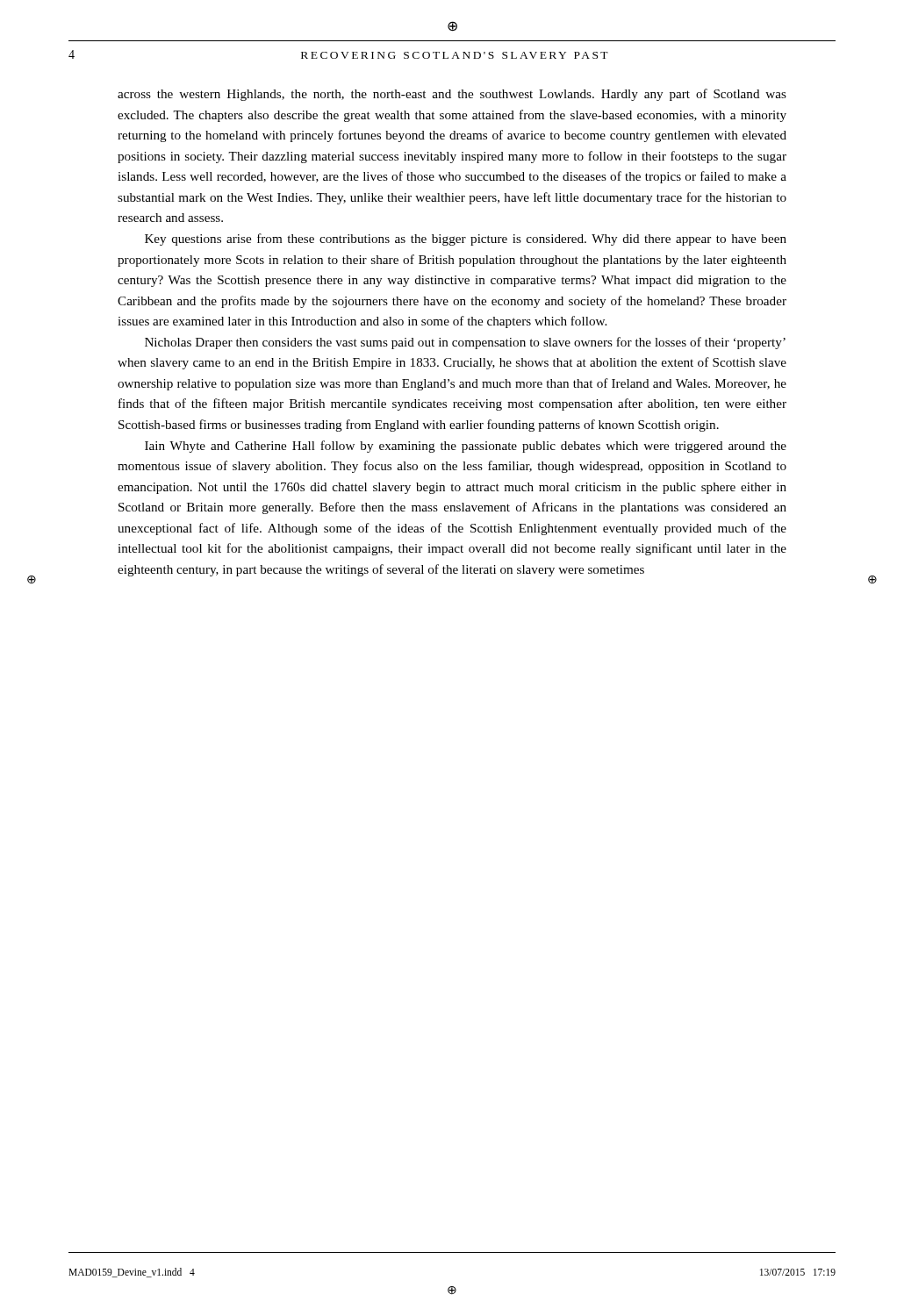Locate the text block that says "Iain Whyte and Catherine Hall follow by examining"
The width and height of the screenshot is (904, 1316).
[452, 507]
